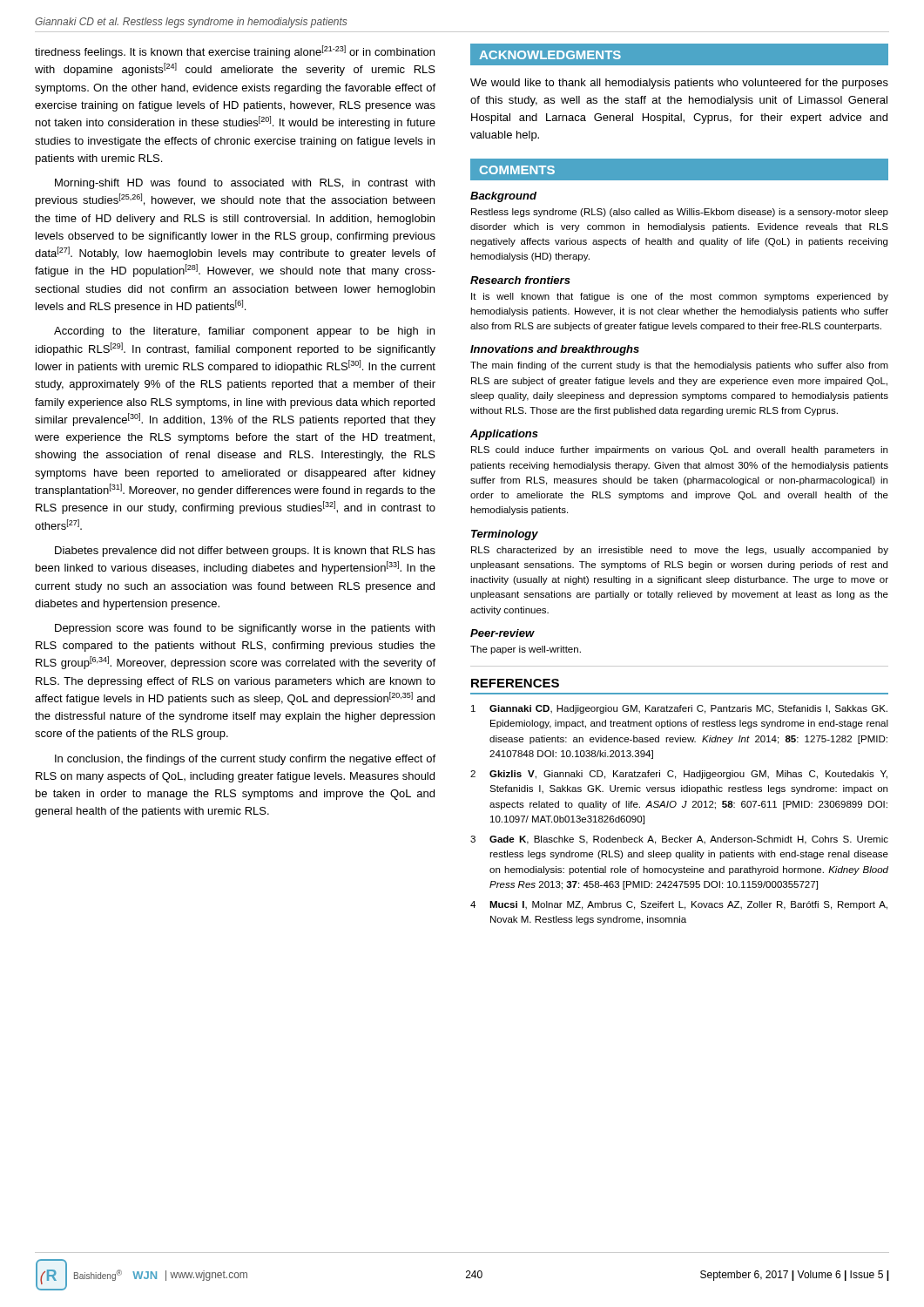
Task: Click where it says "Research frontiers"
Action: 520,280
